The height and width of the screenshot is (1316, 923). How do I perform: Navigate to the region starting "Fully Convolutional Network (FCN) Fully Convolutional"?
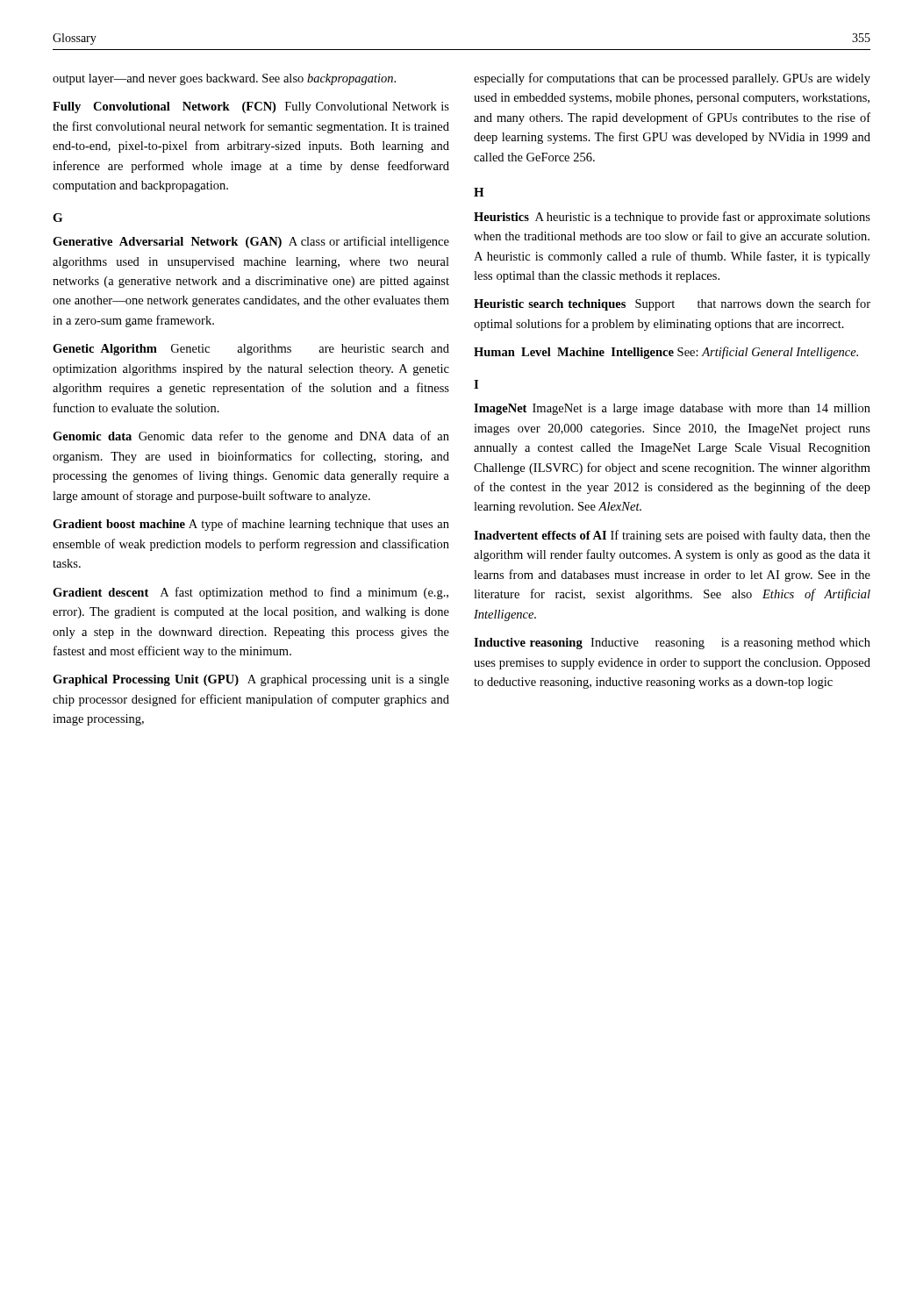click(251, 146)
